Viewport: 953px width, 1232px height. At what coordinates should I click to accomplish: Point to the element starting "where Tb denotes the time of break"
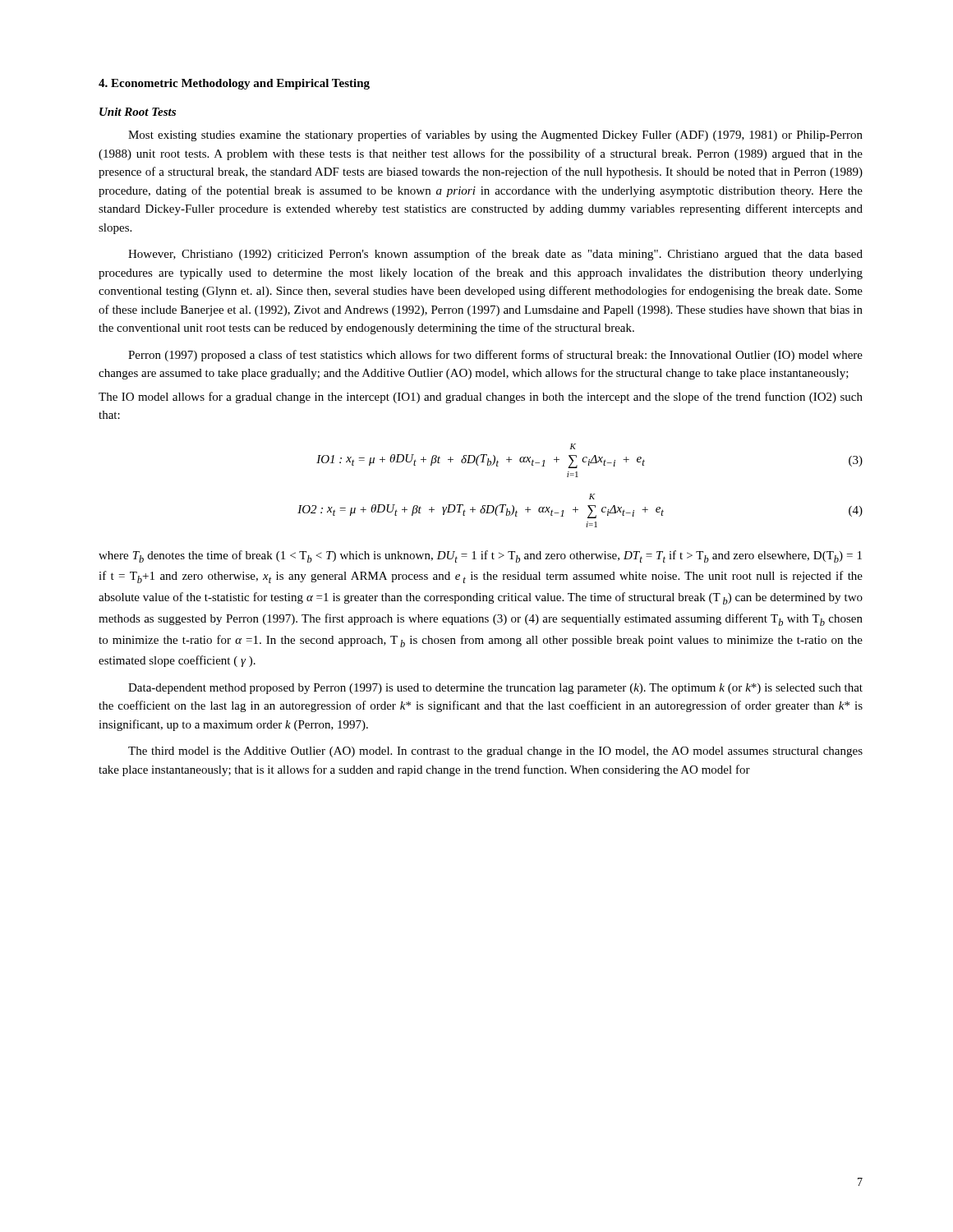(481, 608)
